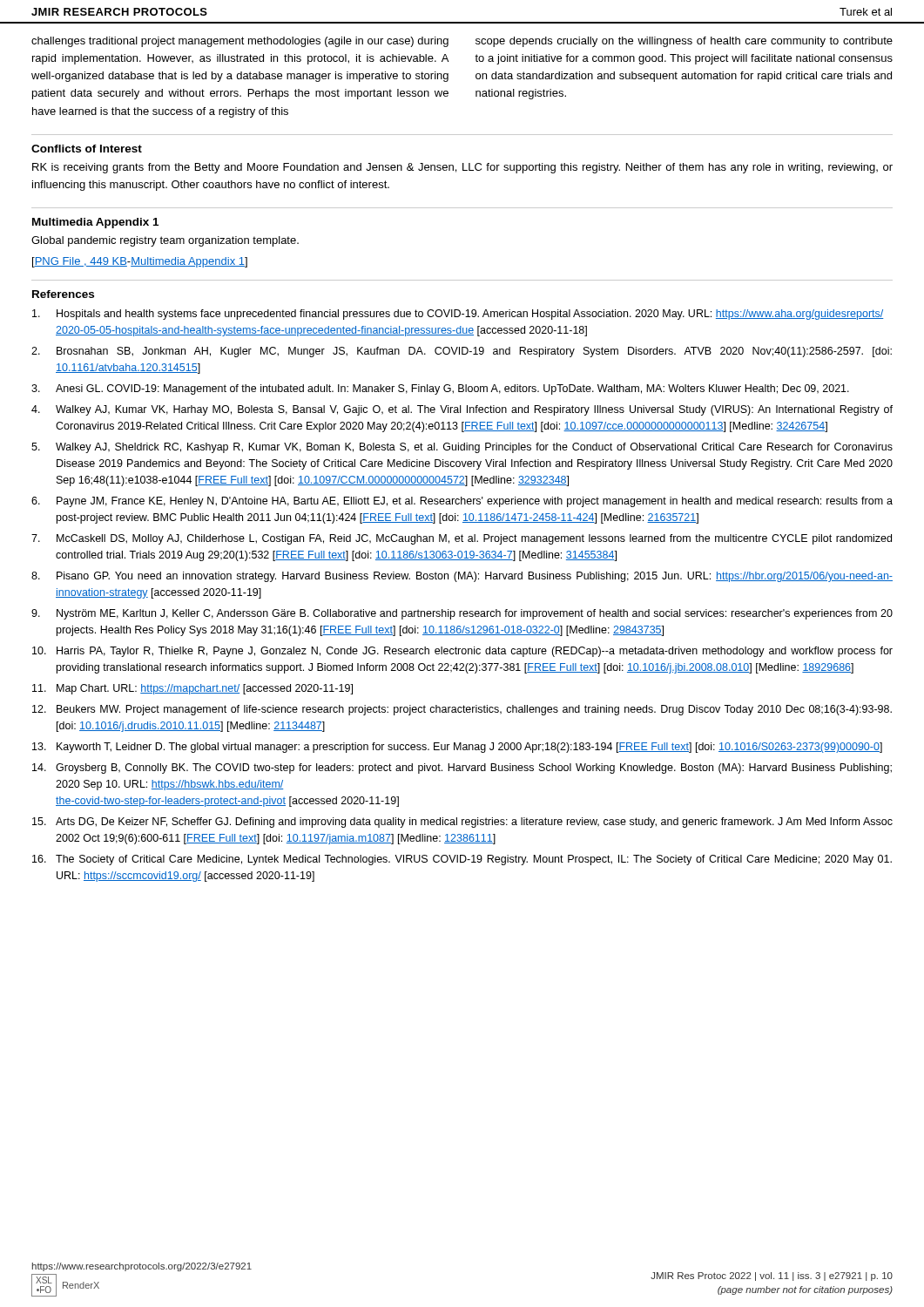
Task: Click on the text that says "Global pandemic registry team organization template."
Action: pyautogui.click(x=165, y=240)
